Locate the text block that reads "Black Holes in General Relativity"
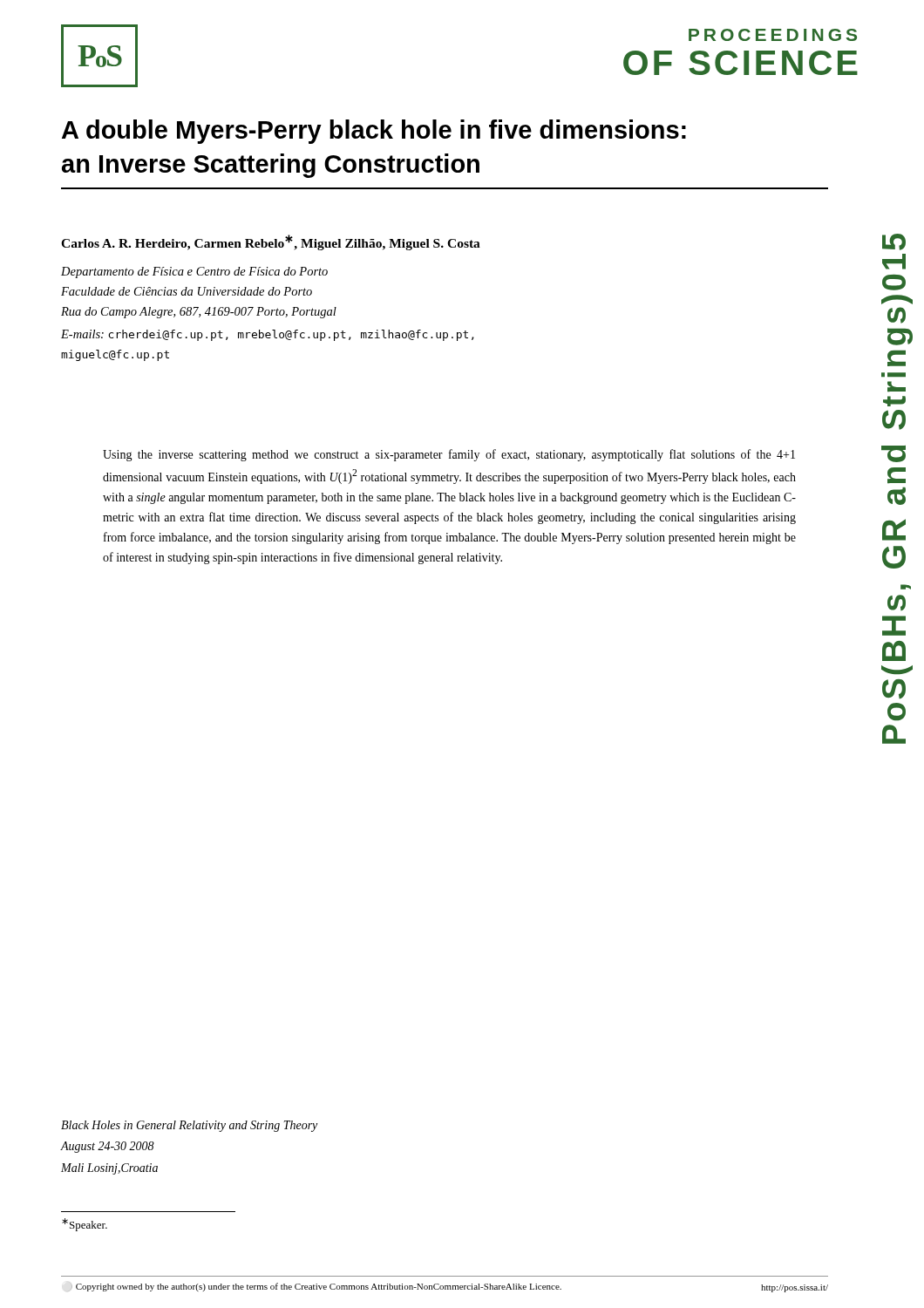This screenshot has height=1308, width=924. pyautogui.click(x=189, y=1126)
